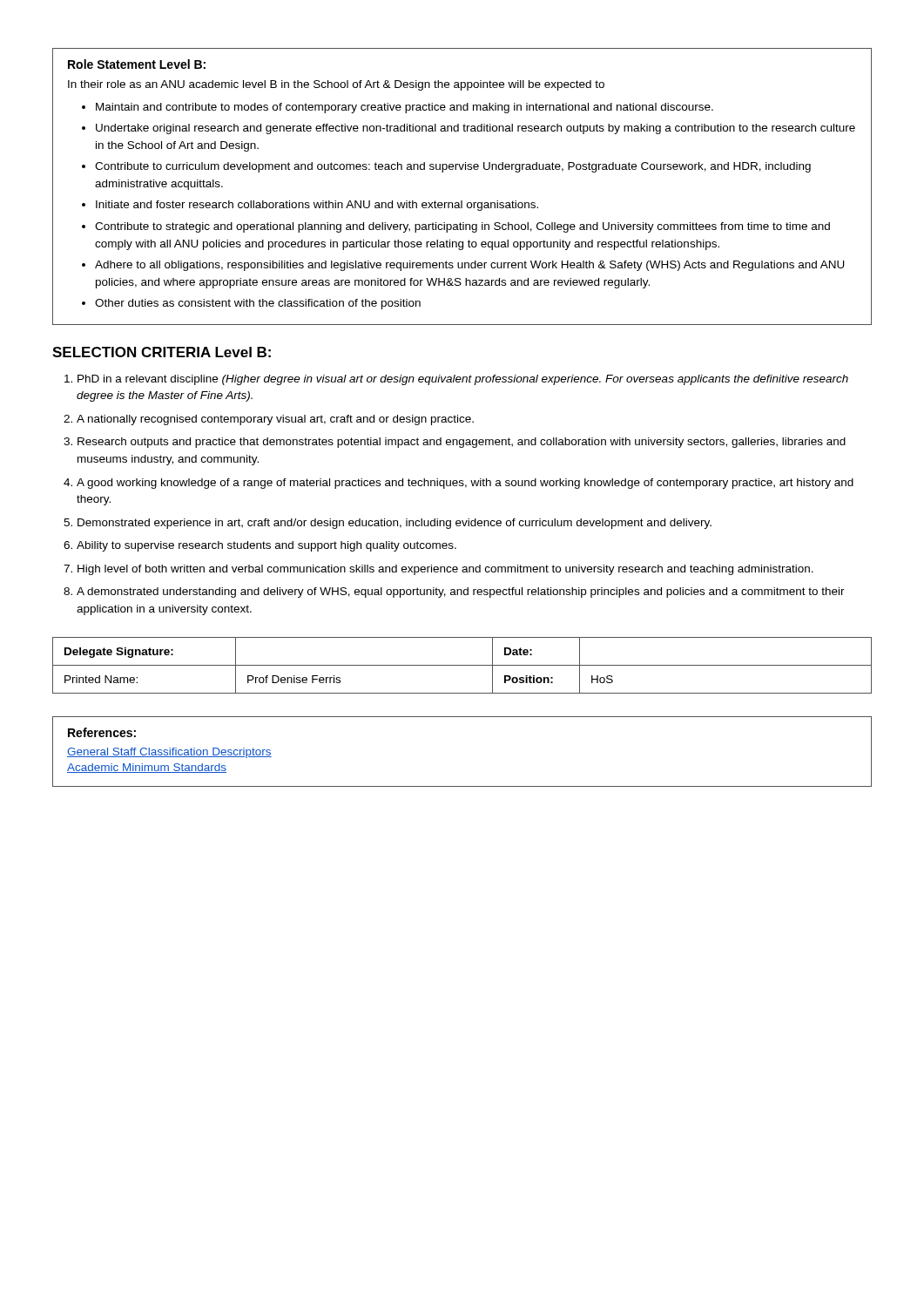Point to "General Staff Classification Descriptors"
Image resolution: width=924 pixels, height=1307 pixels.
(x=169, y=753)
